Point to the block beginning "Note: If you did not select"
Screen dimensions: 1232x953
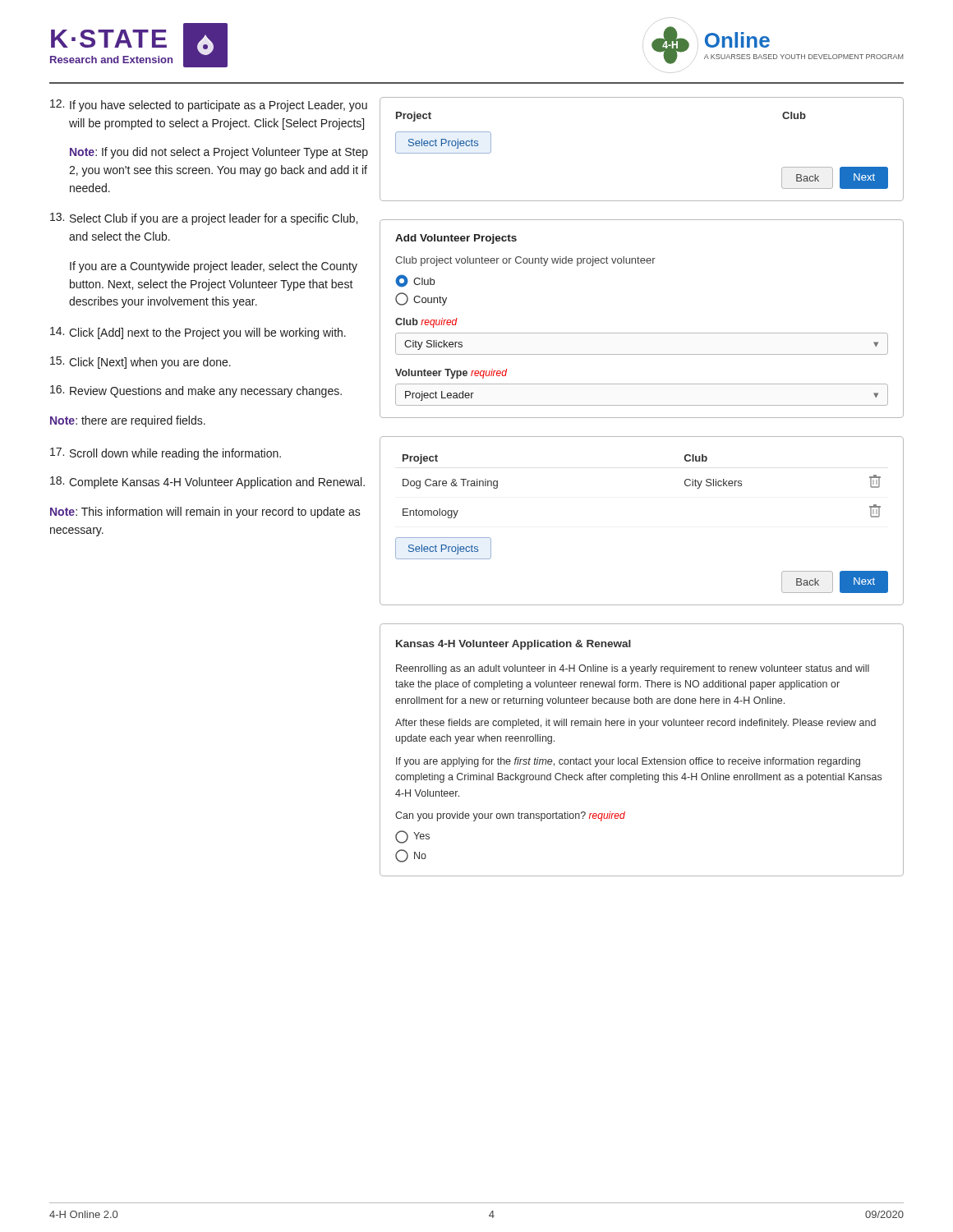pos(219,170)
